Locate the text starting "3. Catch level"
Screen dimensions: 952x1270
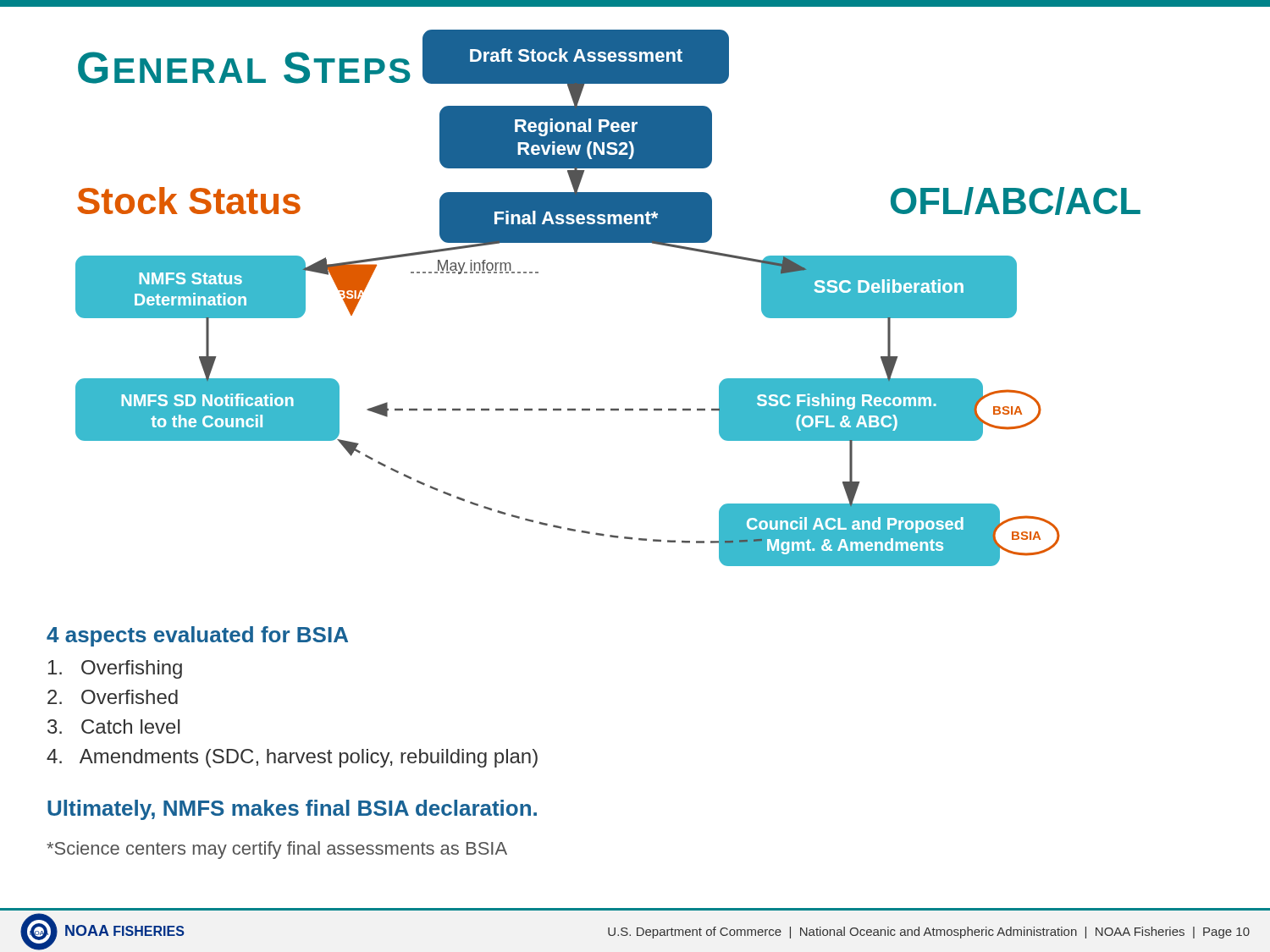click(114, 726)
